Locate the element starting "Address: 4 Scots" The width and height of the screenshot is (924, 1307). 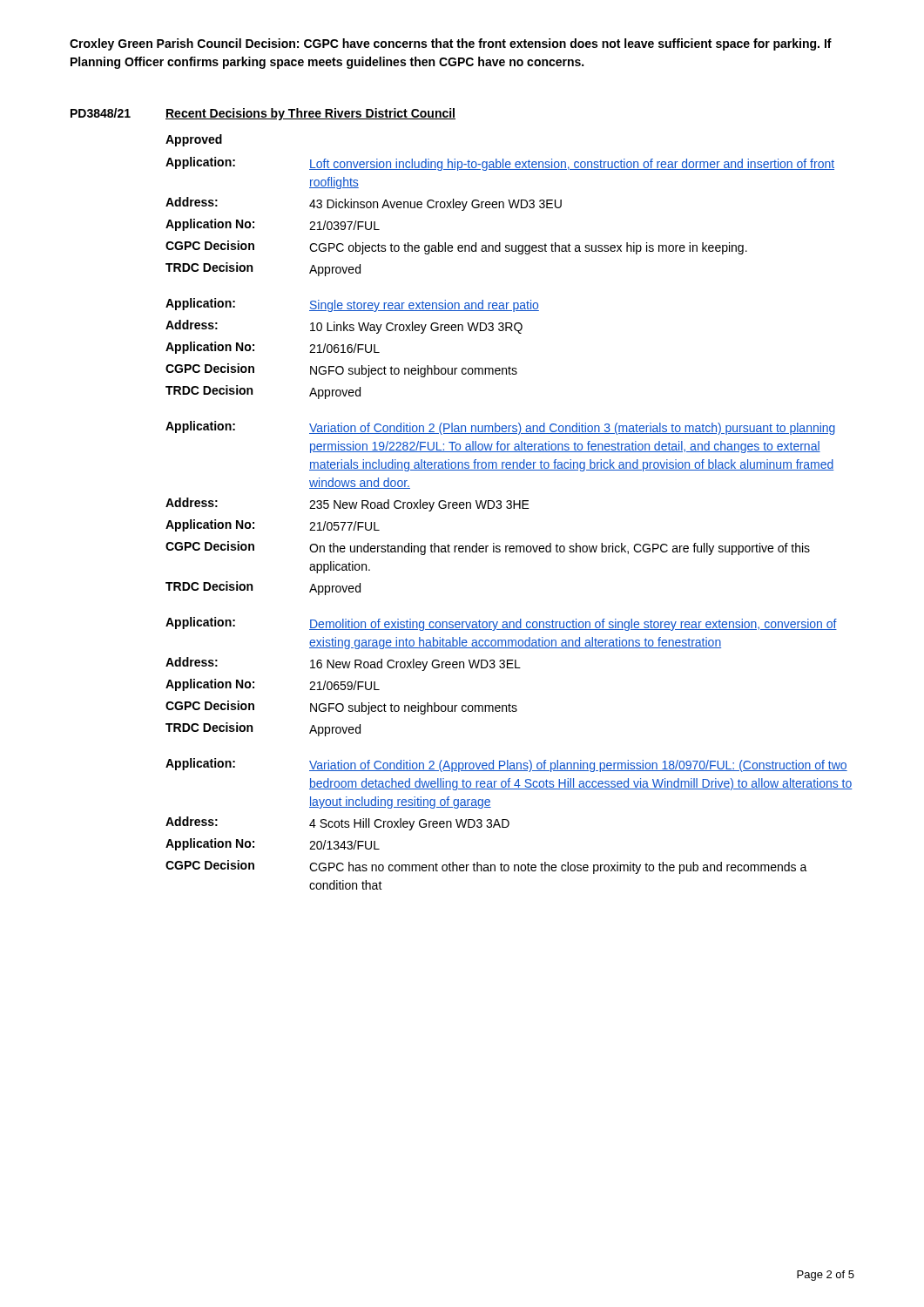pos(510,824)
